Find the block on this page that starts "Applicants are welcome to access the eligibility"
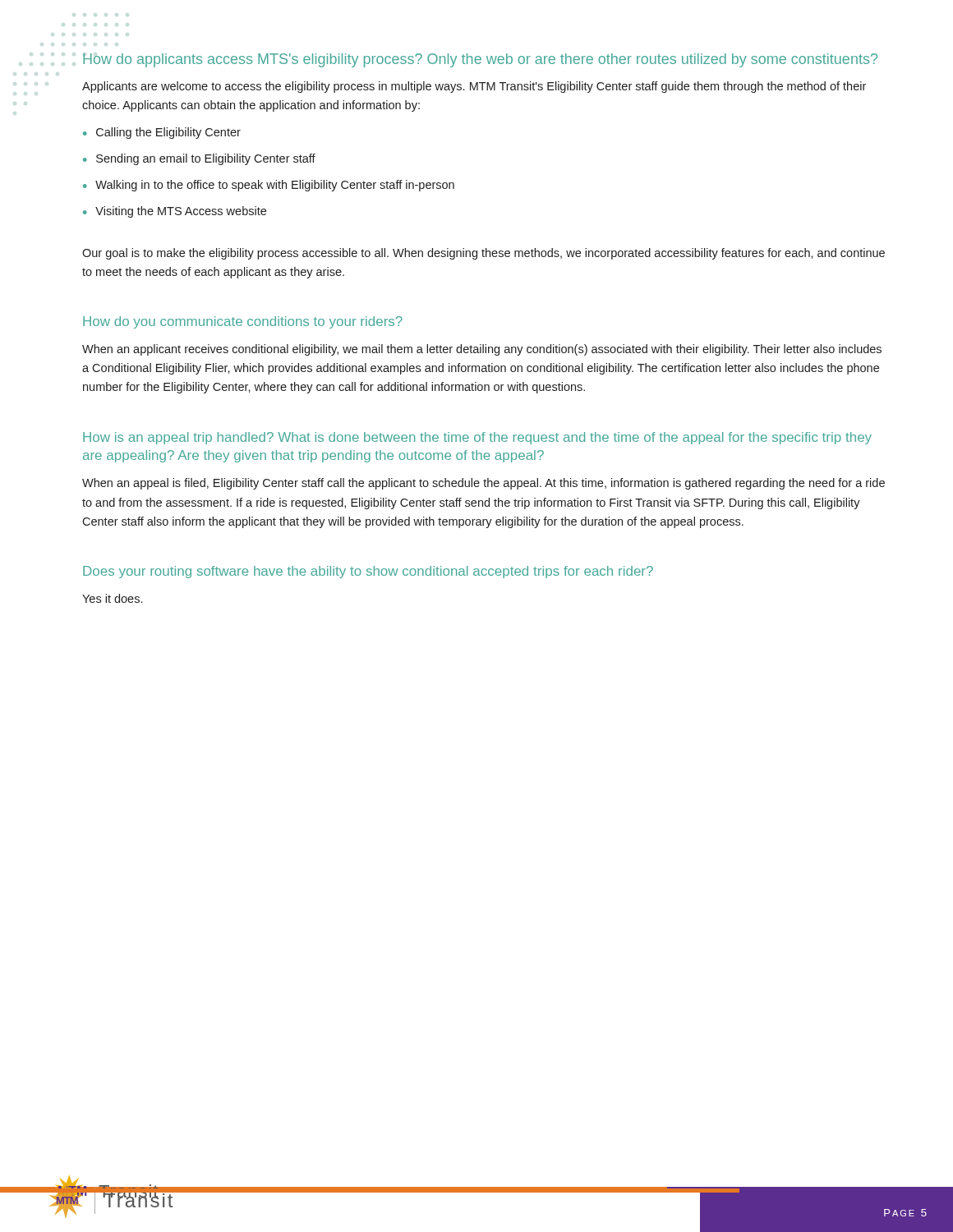Viewport: 953px width, 1232px height. pos(474,96)
